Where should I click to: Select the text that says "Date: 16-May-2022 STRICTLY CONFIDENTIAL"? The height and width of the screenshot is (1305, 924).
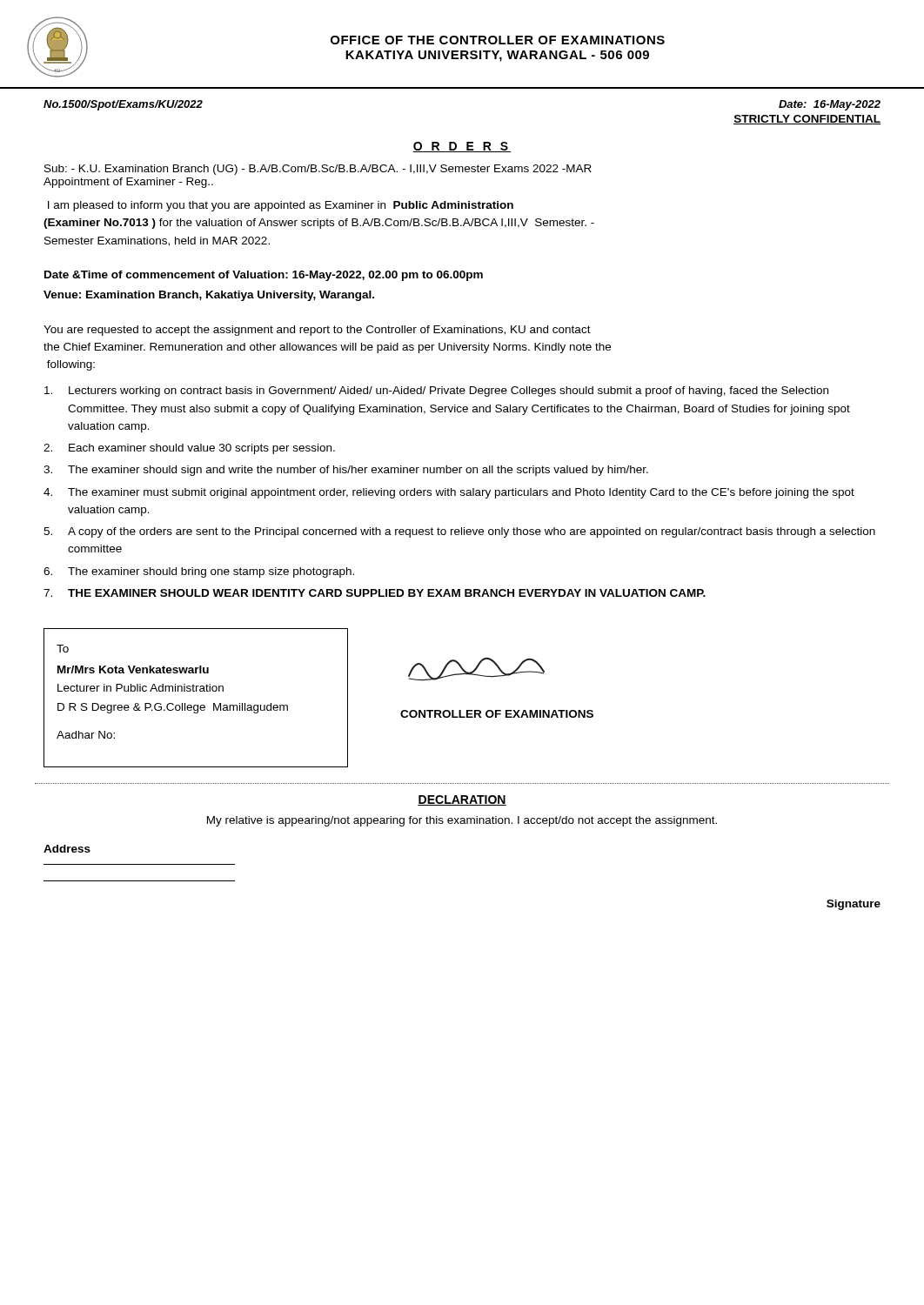[807, 111]
